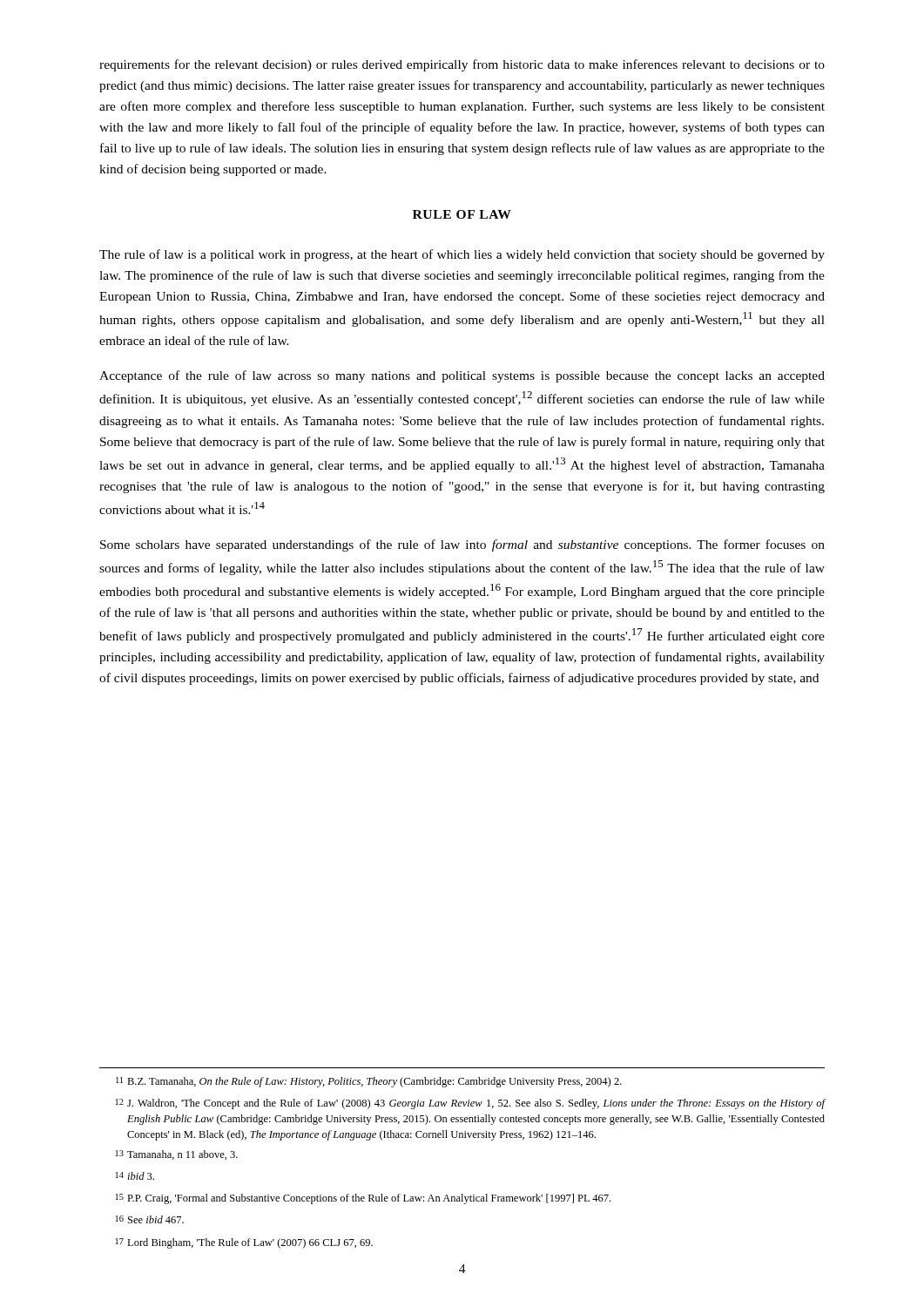Point to the block beginning "17 Lord Bingham, 'The Rule of Law'"
The height and width of the screenshot is (1307, 924).
[244, 1243]
